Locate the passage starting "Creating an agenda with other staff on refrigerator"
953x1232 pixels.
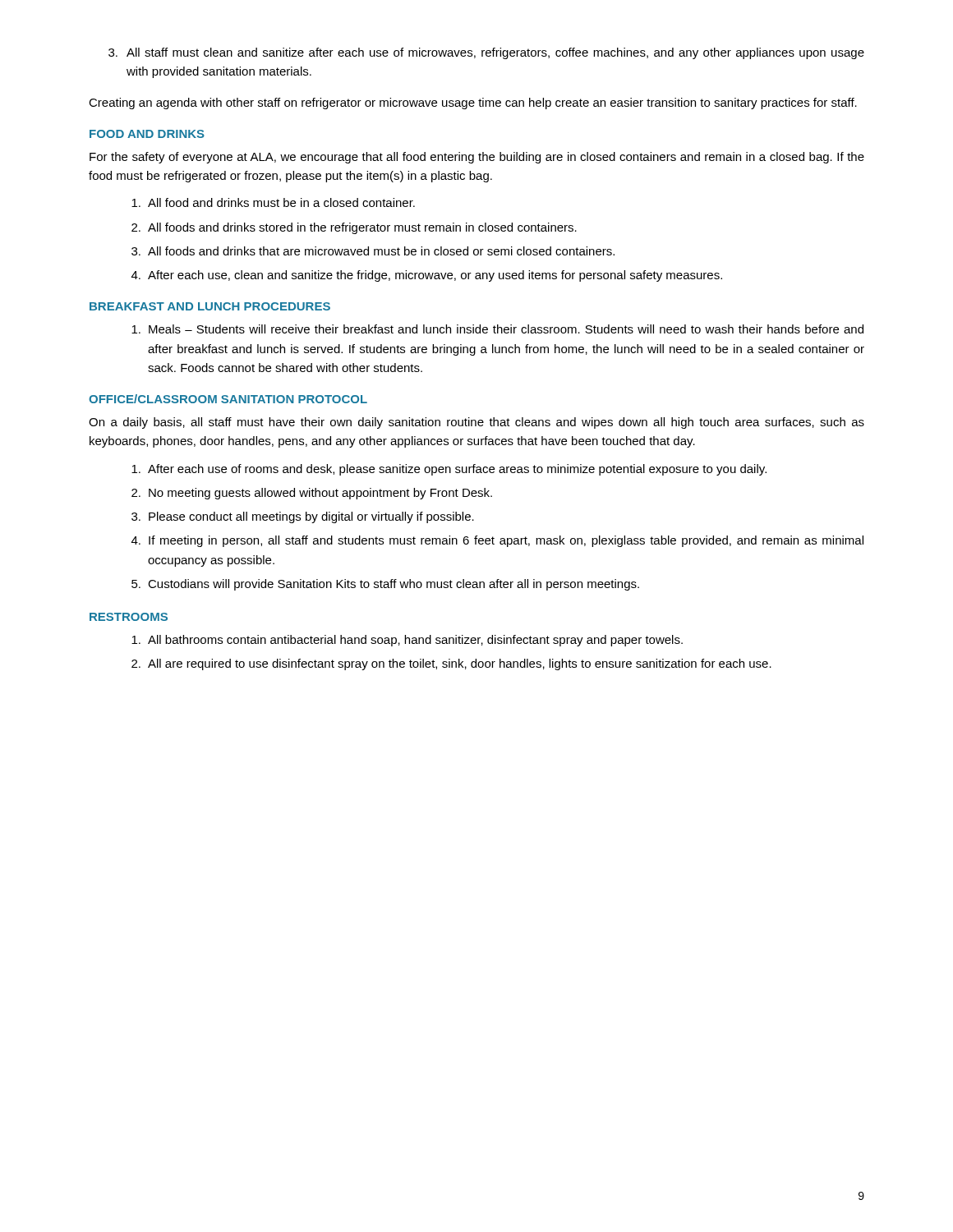tap(473, 102)
